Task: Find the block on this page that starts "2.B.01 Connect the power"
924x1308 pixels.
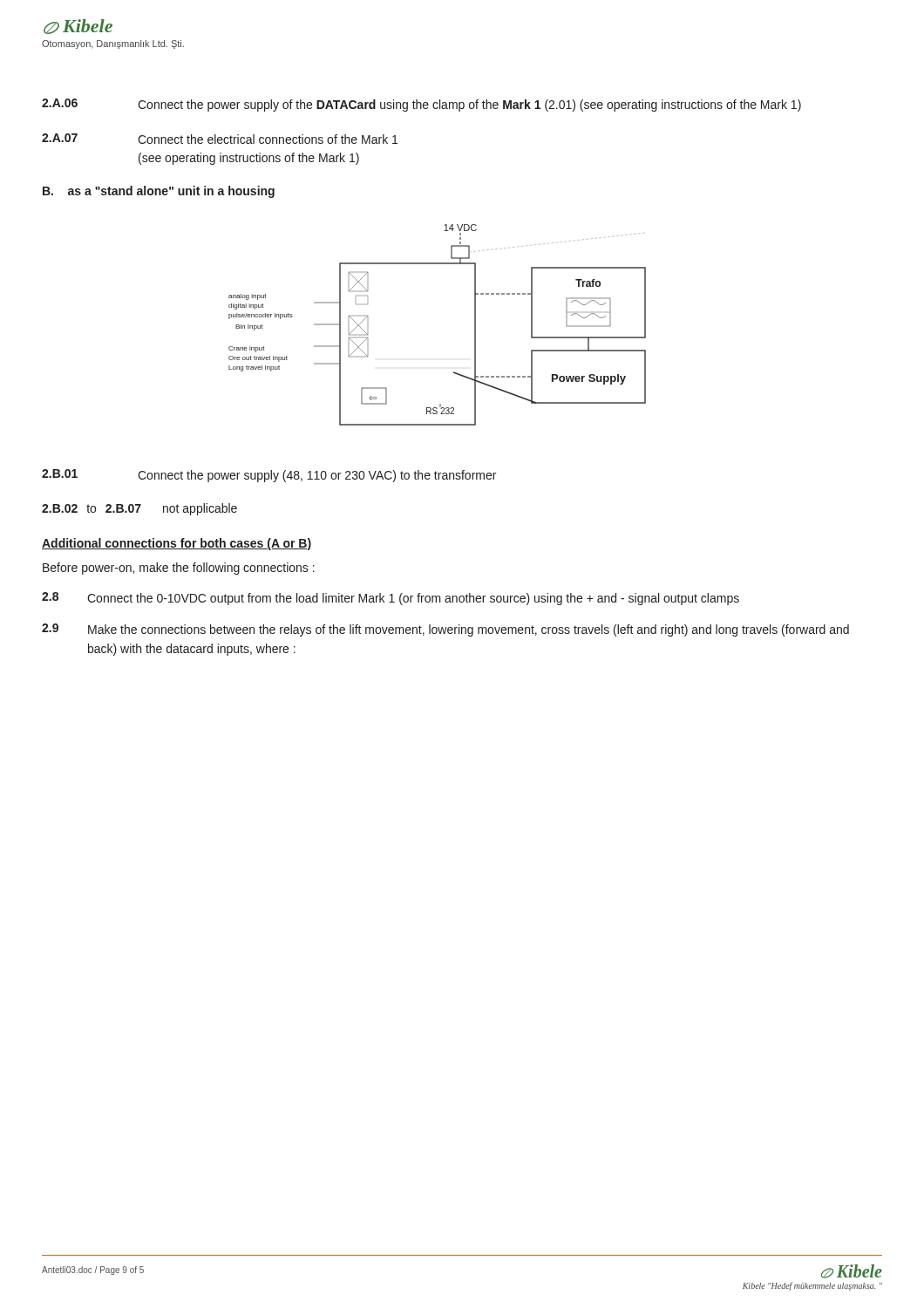Action: 462,476
